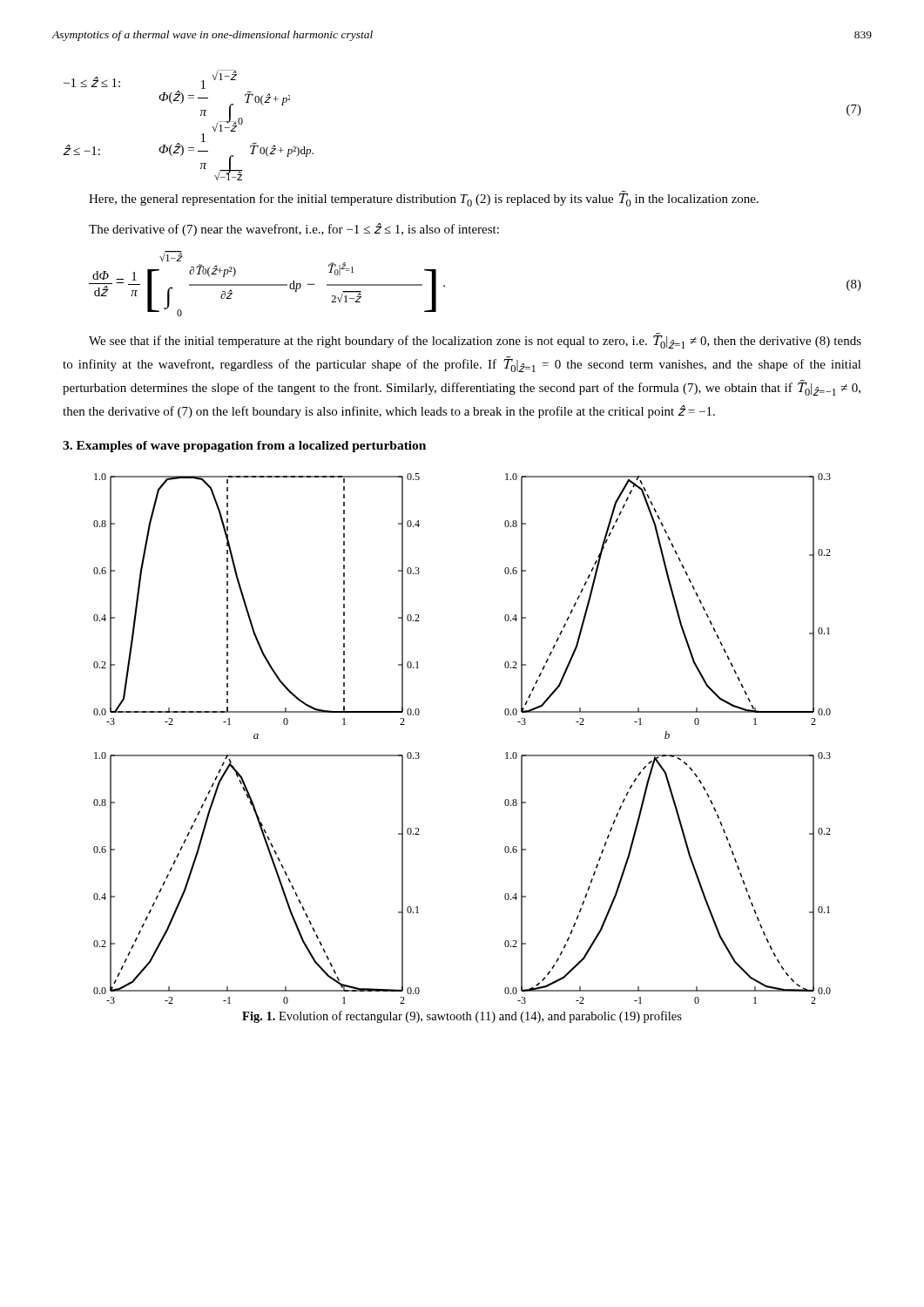Select the text block that reads "Here, the general representation for the initial temperature"
Image resolution: width=924 pixels, height=1307 pixels.
(424, 200)
